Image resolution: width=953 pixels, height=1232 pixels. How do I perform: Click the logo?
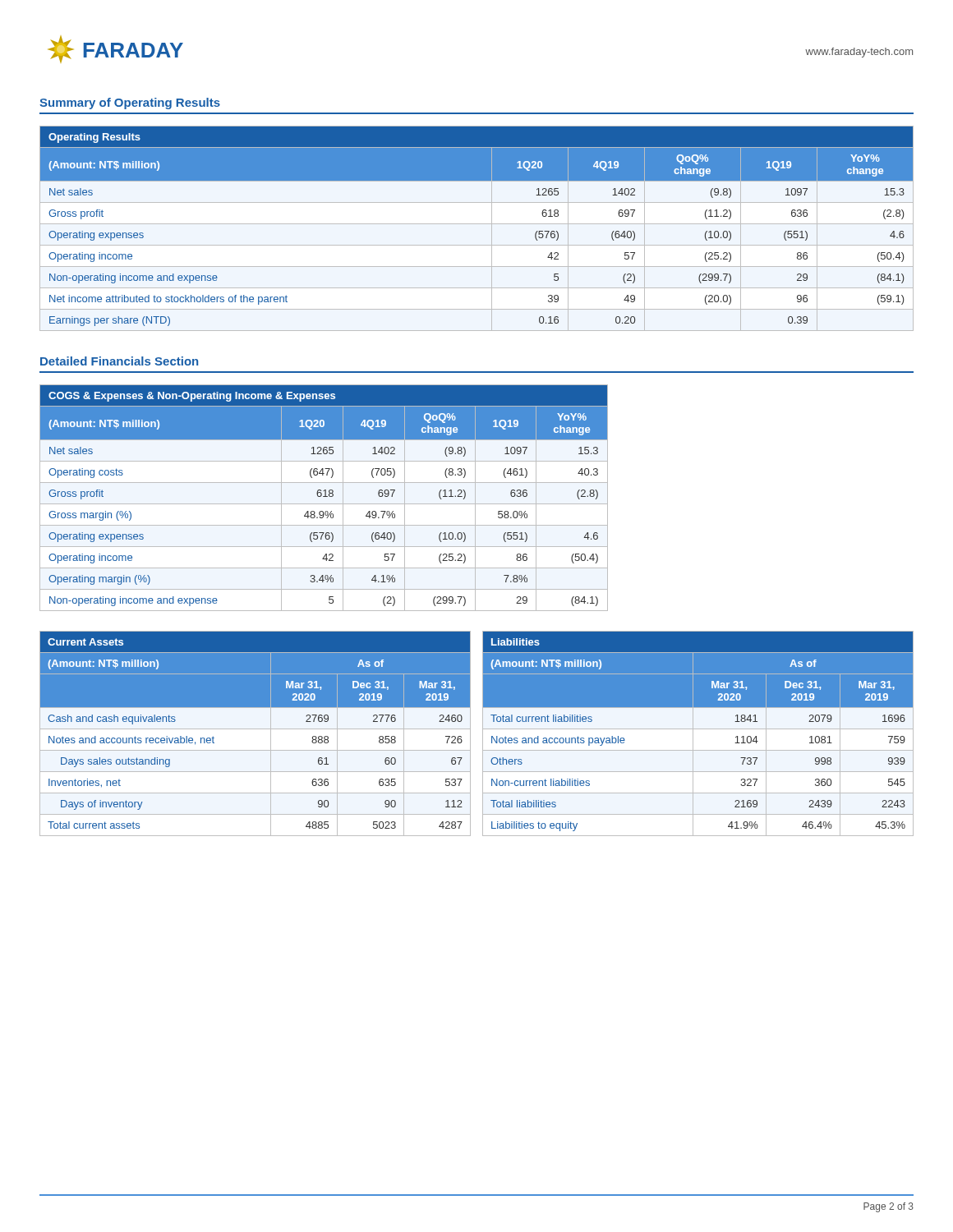pos(113,51)
